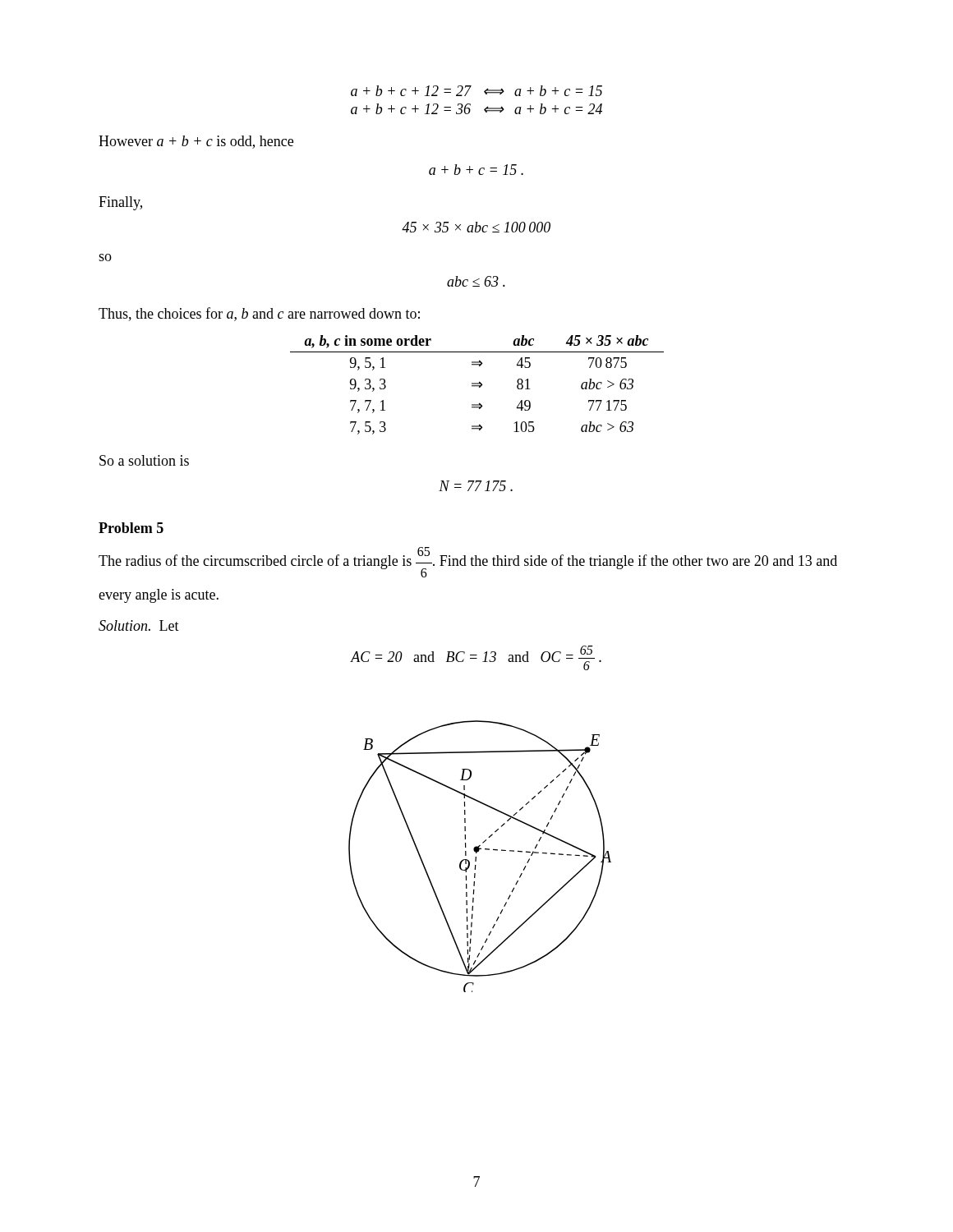
Task: Click a table
Action: click(x=476, y=384)
